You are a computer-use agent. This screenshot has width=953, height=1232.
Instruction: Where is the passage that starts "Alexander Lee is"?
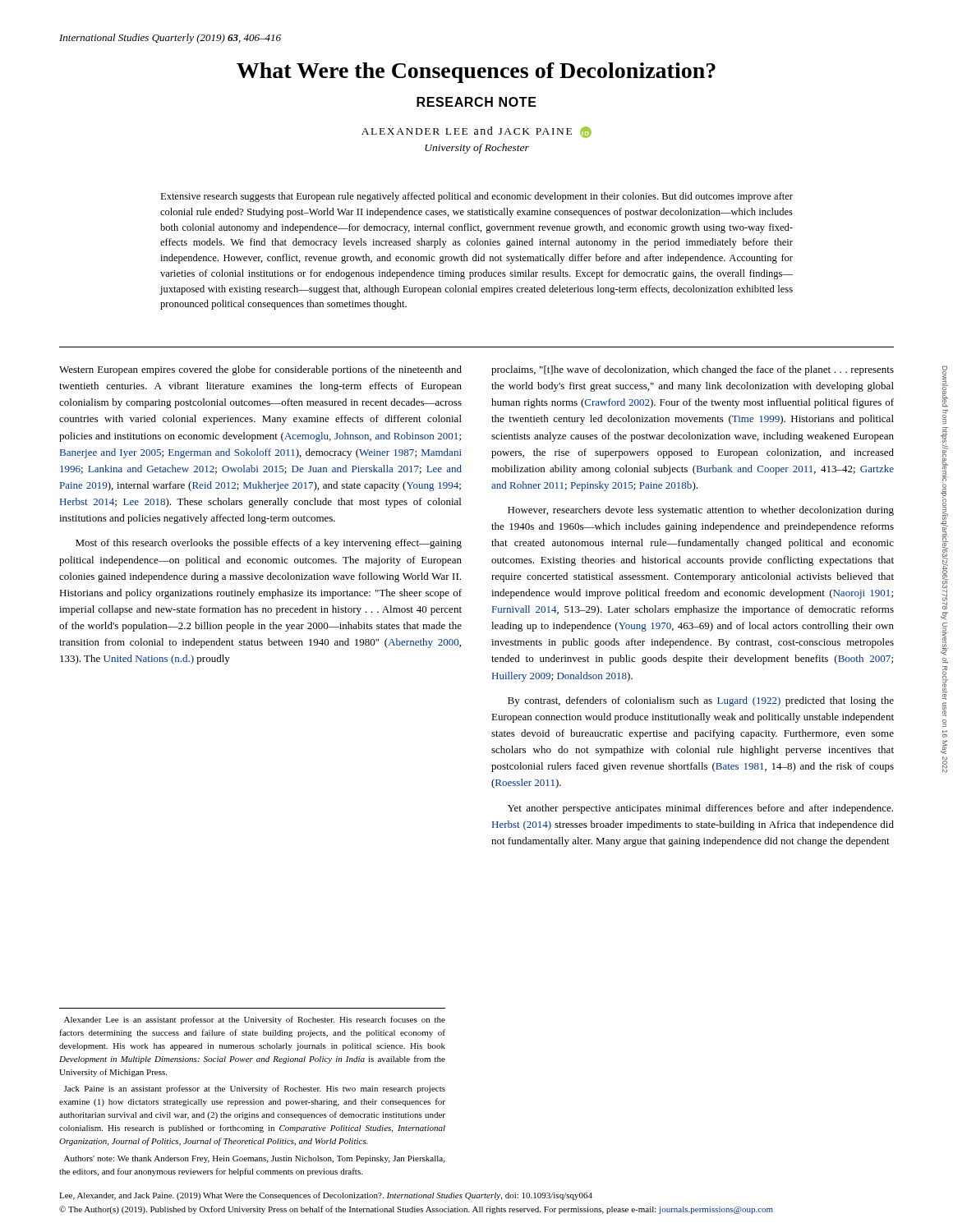[x=252, y=1096]
